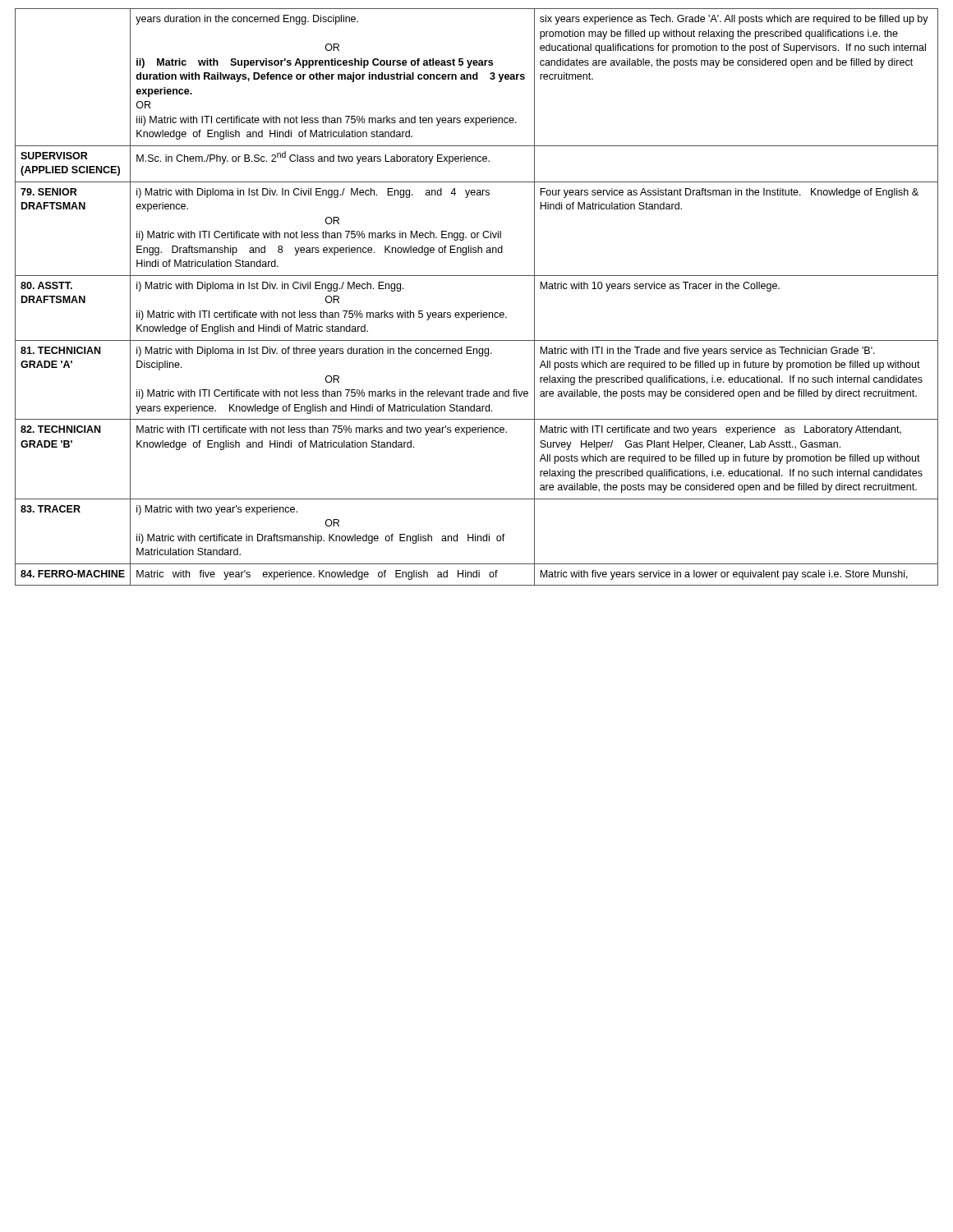
Task: Click on the table containing "years duration in"
Action: tap(476, 297)
